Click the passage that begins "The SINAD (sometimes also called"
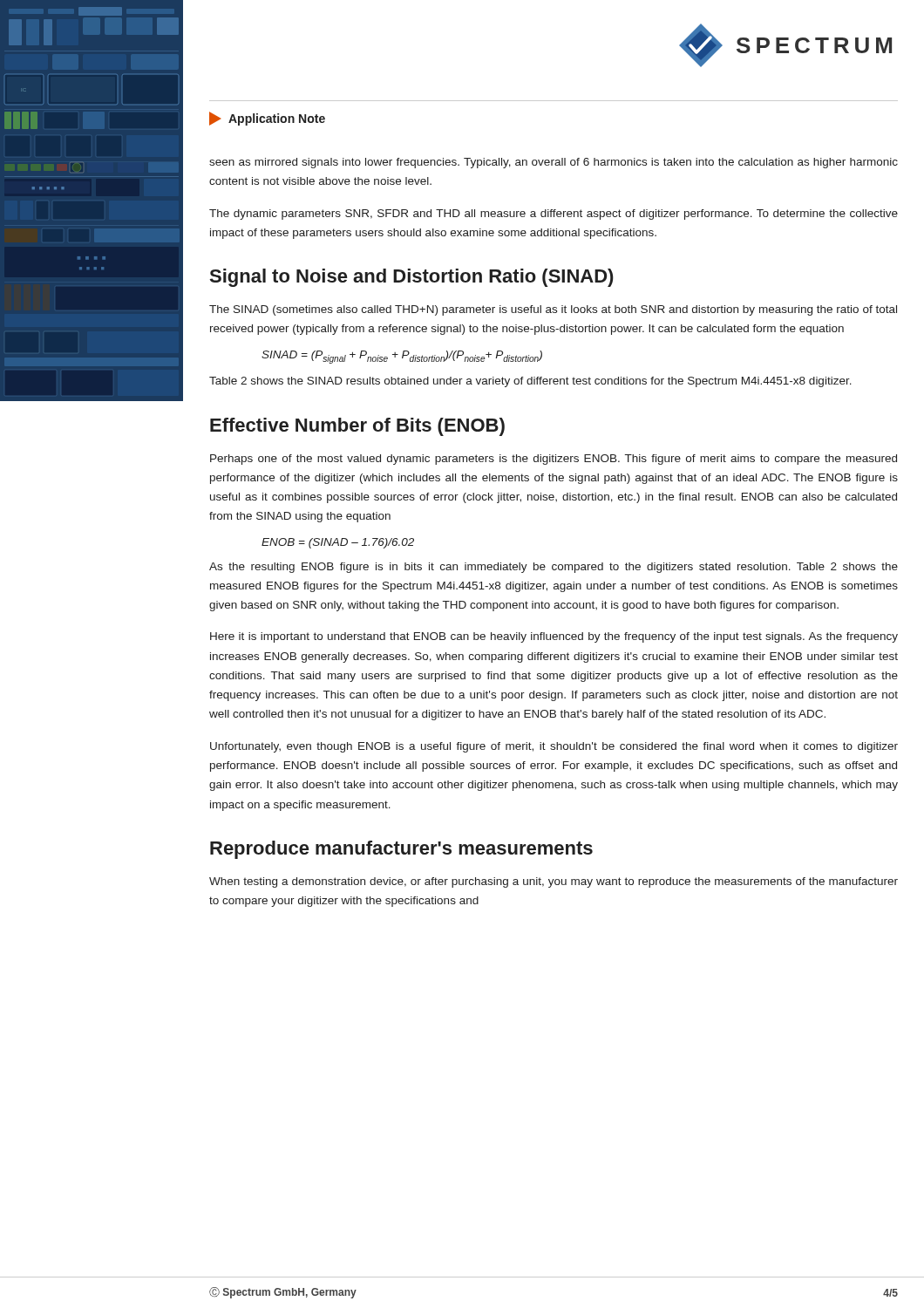Image resolution: width=924 pixels, height=1308 pixels. 554,319
